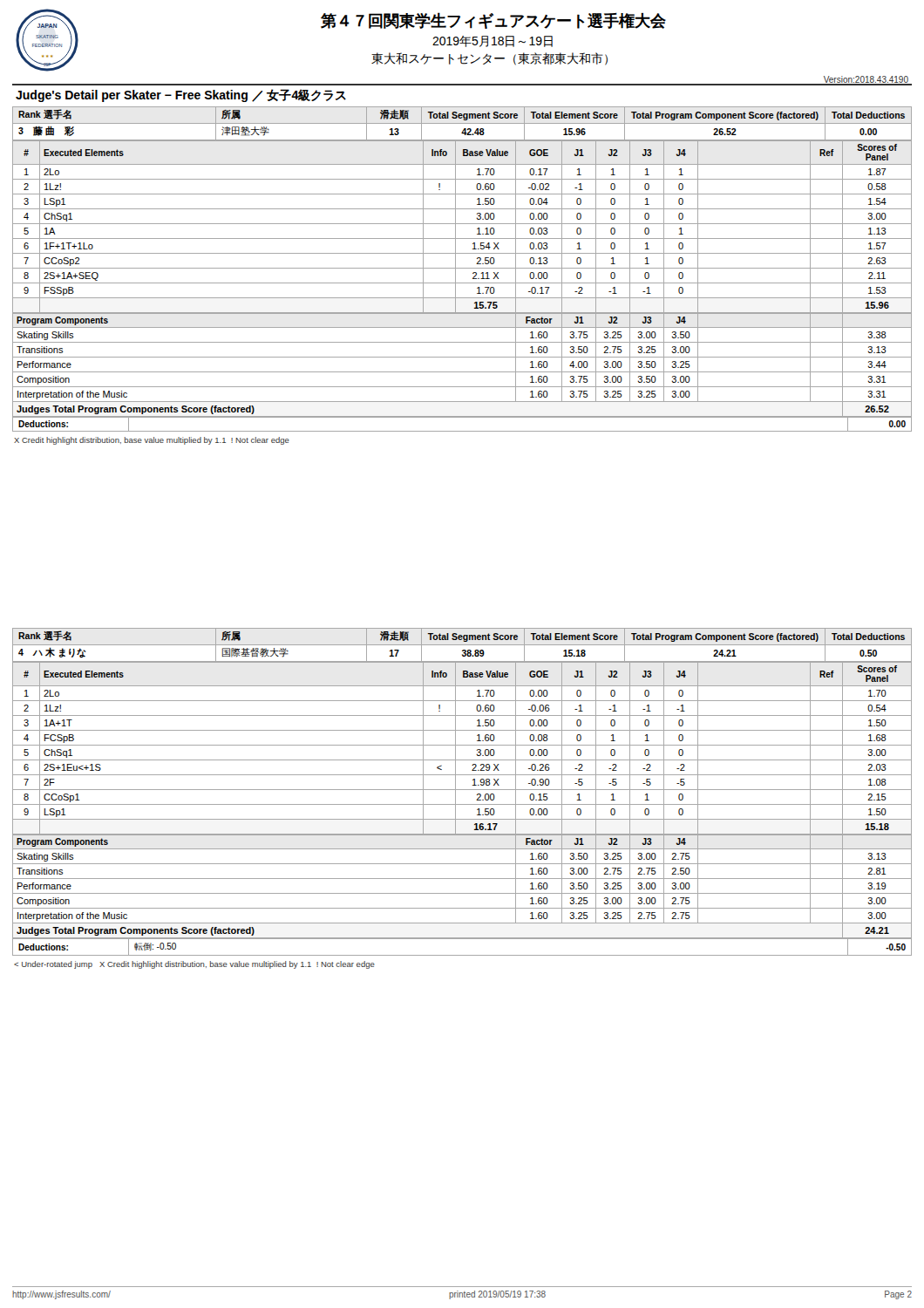Locate the passage starting "< Under-rotated jump X Credit"
This screenshot has width=924, height=1308.
(194, 964)
